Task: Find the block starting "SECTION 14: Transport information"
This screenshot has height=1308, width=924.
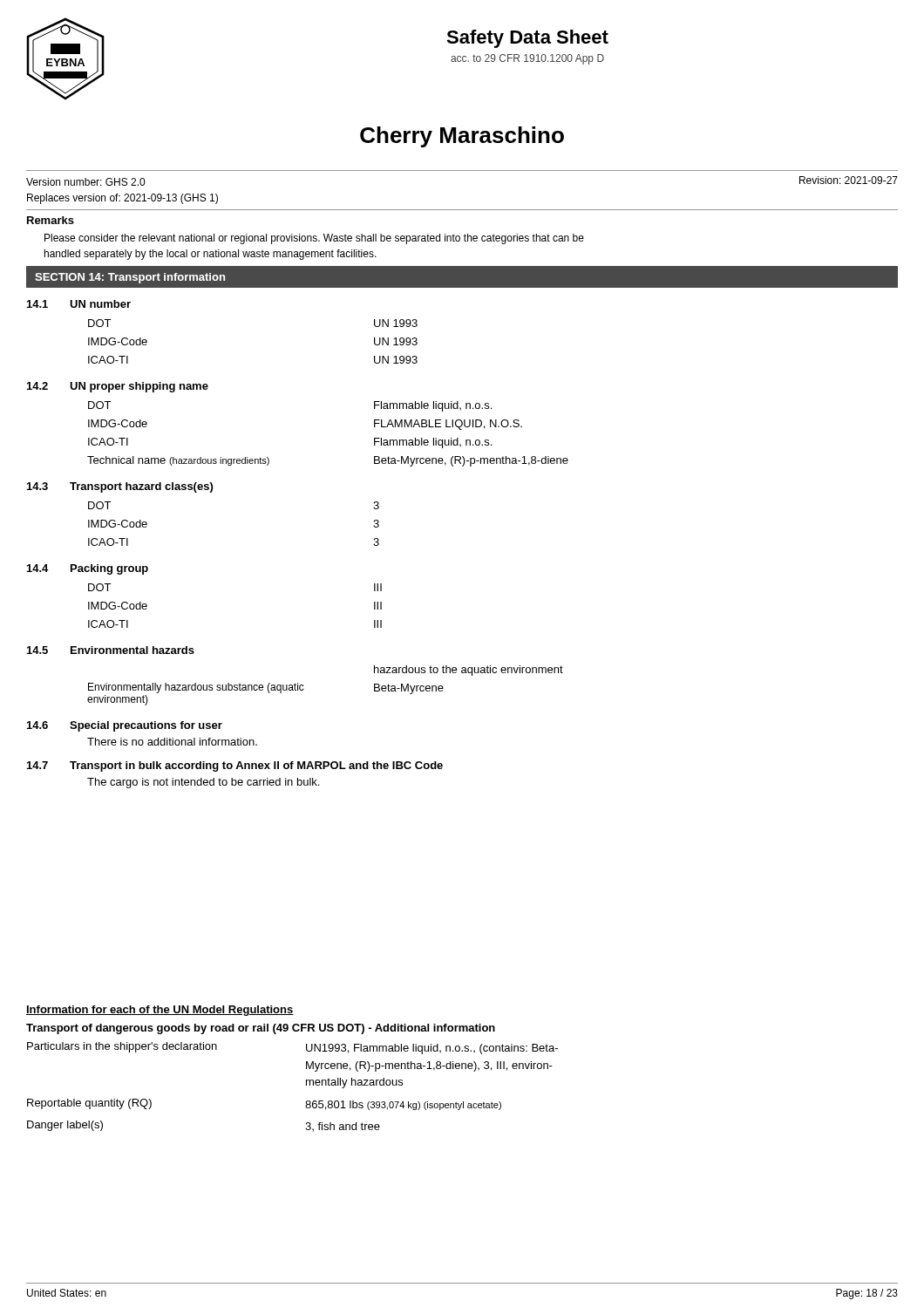Action: (130, 277)
